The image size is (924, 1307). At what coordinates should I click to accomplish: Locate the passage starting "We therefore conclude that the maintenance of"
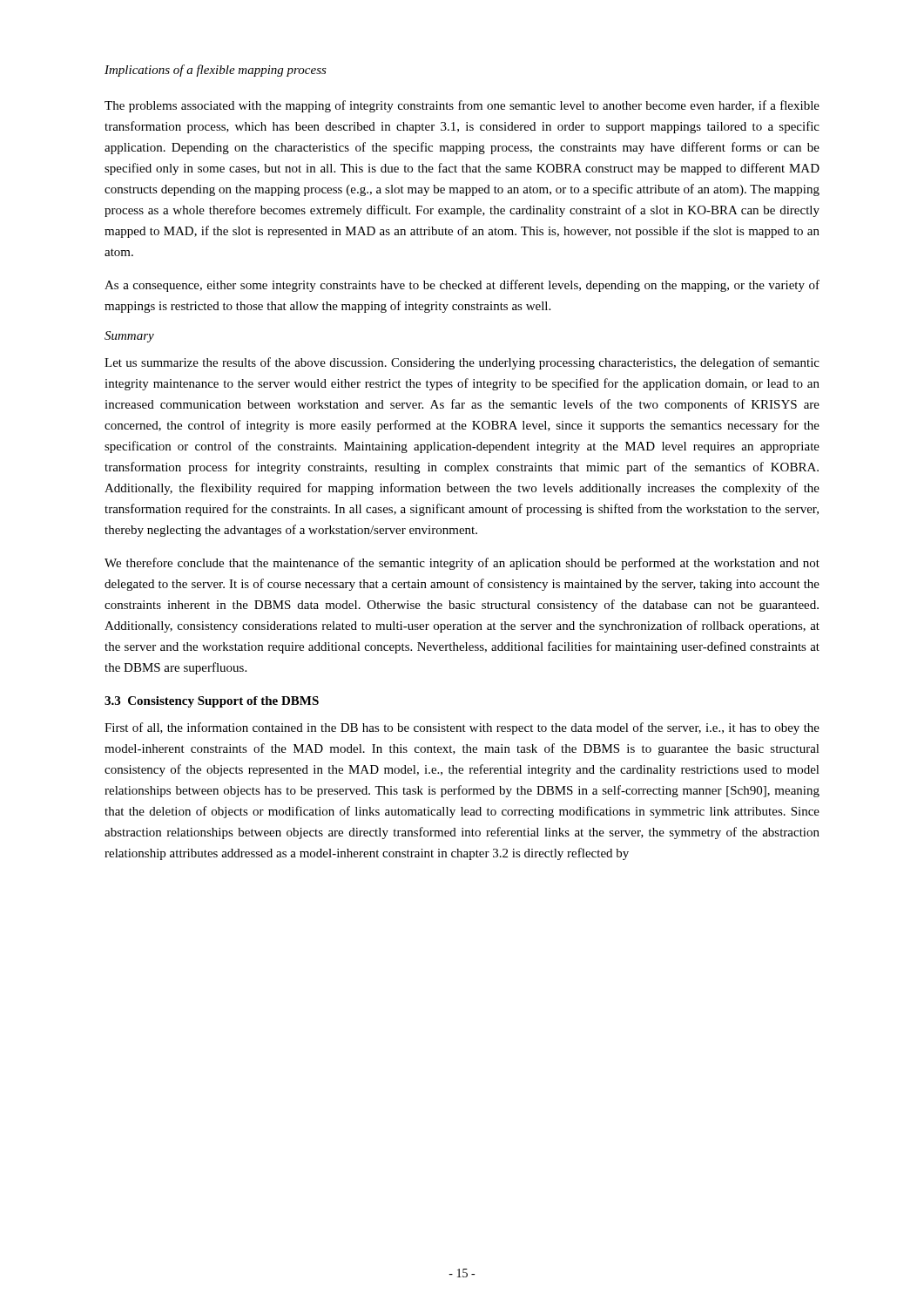point(462,615)
